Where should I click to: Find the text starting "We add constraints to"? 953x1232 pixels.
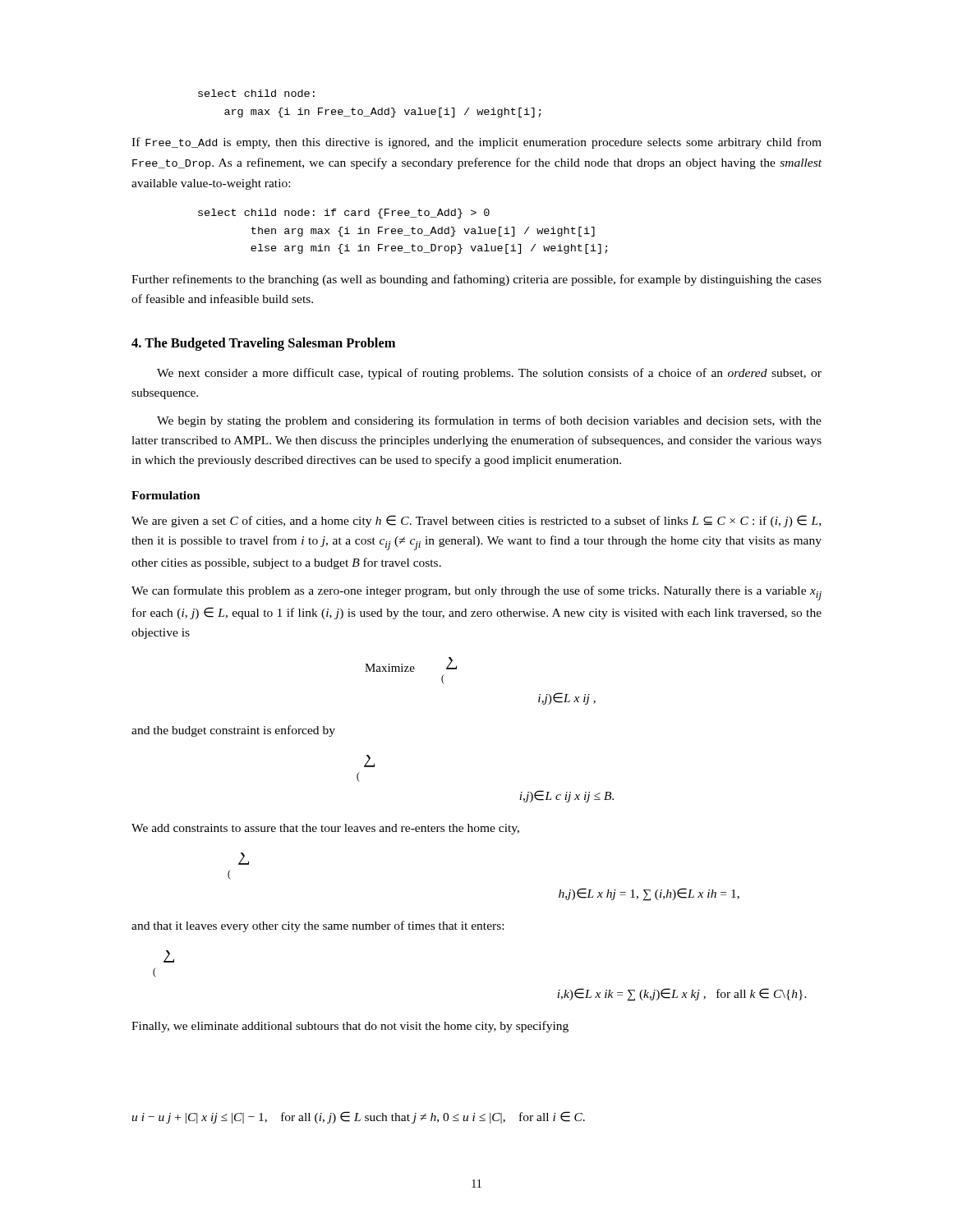476,828
